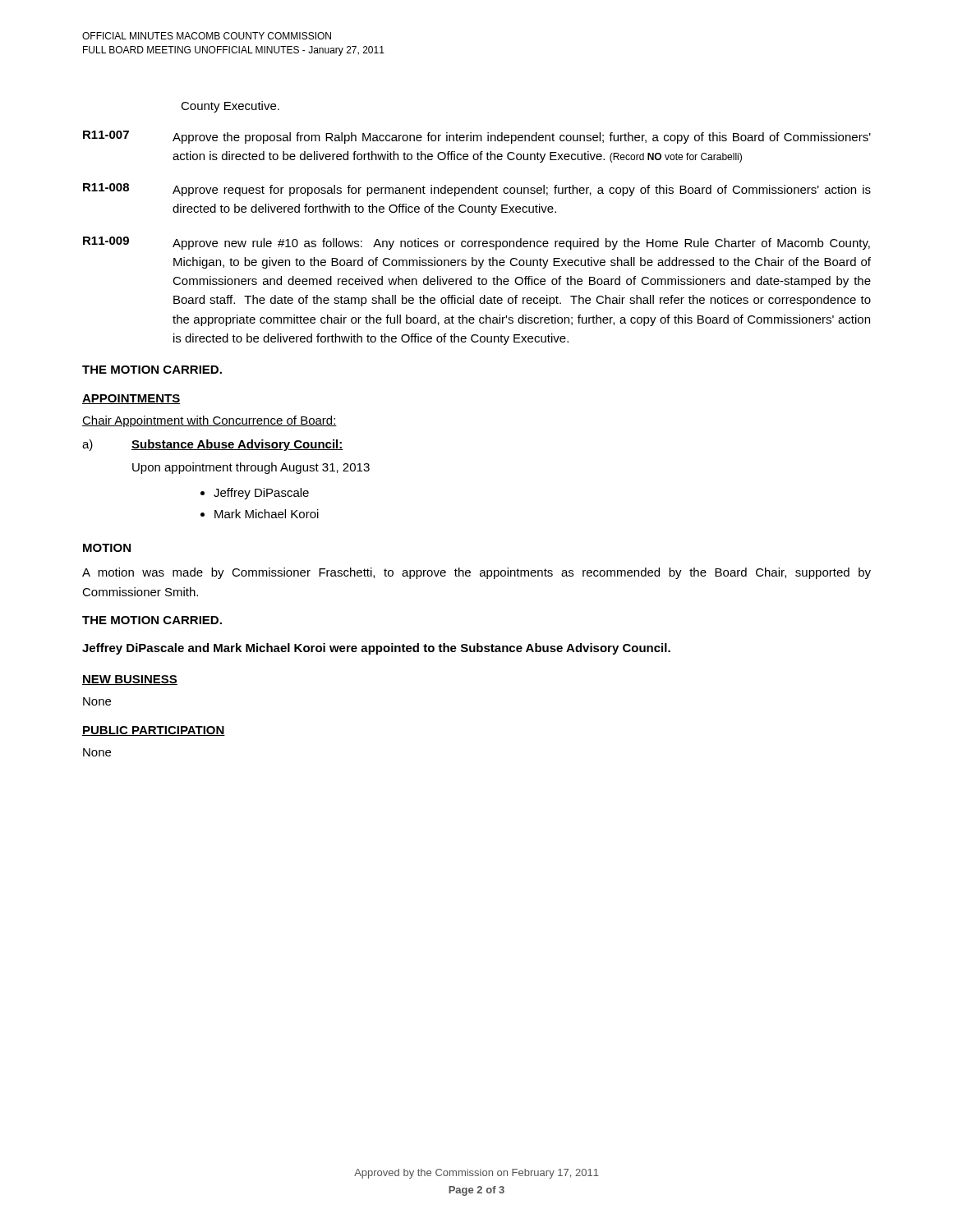Find the text block that says "Jeffrey DiPascale and Mark Michael Koroi were"

tap(376, 647)
